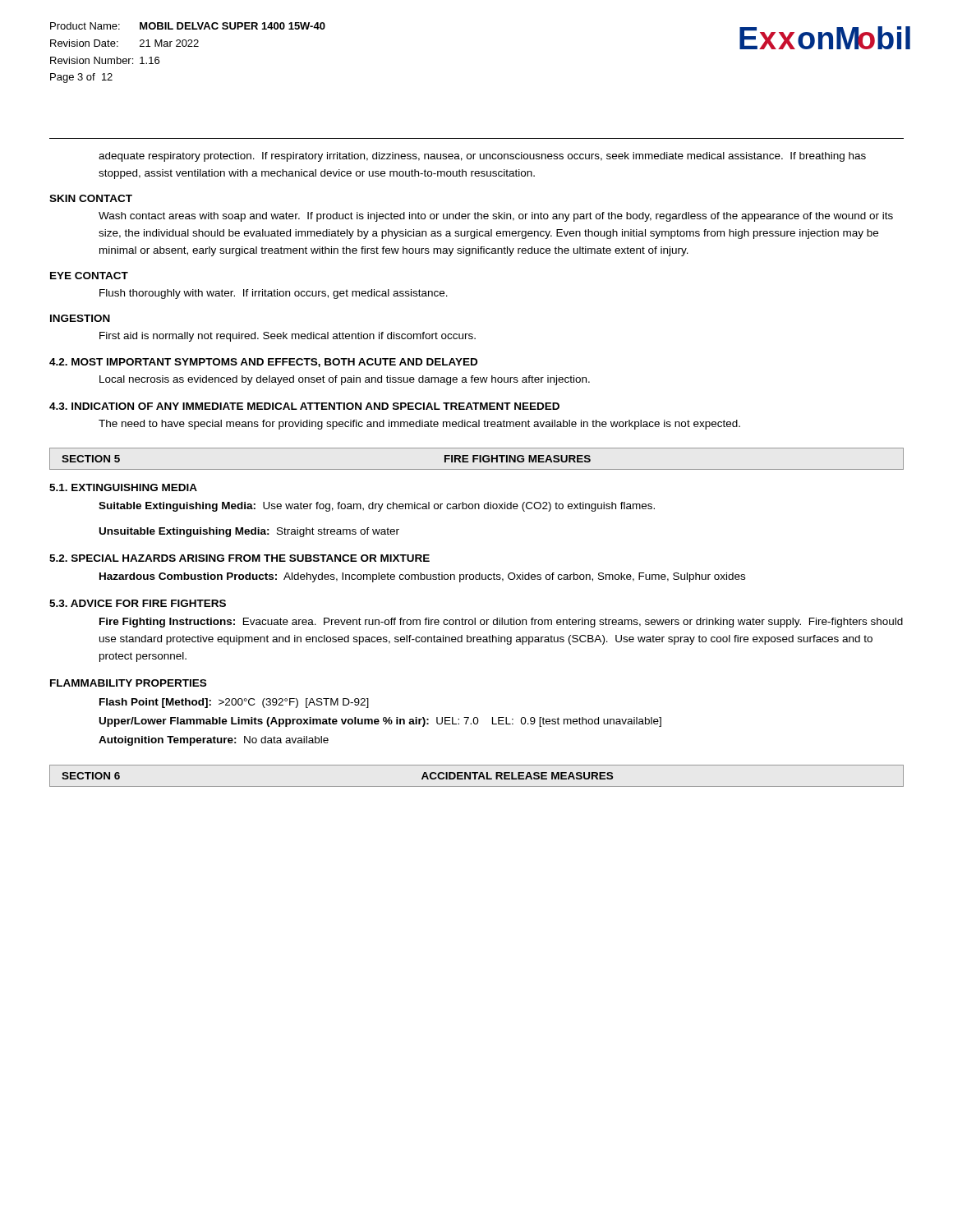Viewport: 953px width, 1232px height.
Task: Locate the passage starting "SECTION 5 FIRE FIGHTING MEASURES"
Action: click(x=476, y=459)
